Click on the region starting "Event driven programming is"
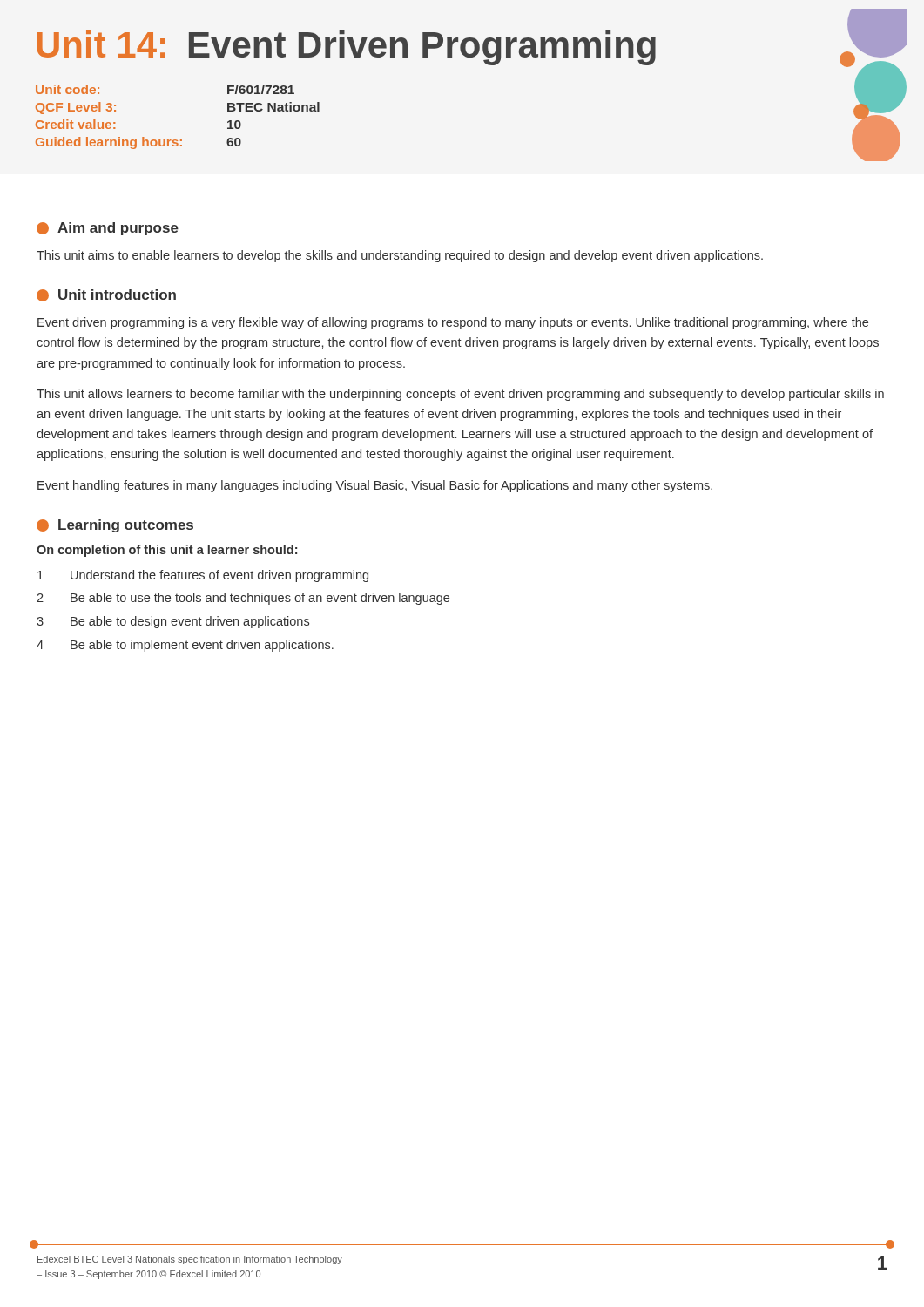Screen dimensions: 1307x924 click(458, 343)
